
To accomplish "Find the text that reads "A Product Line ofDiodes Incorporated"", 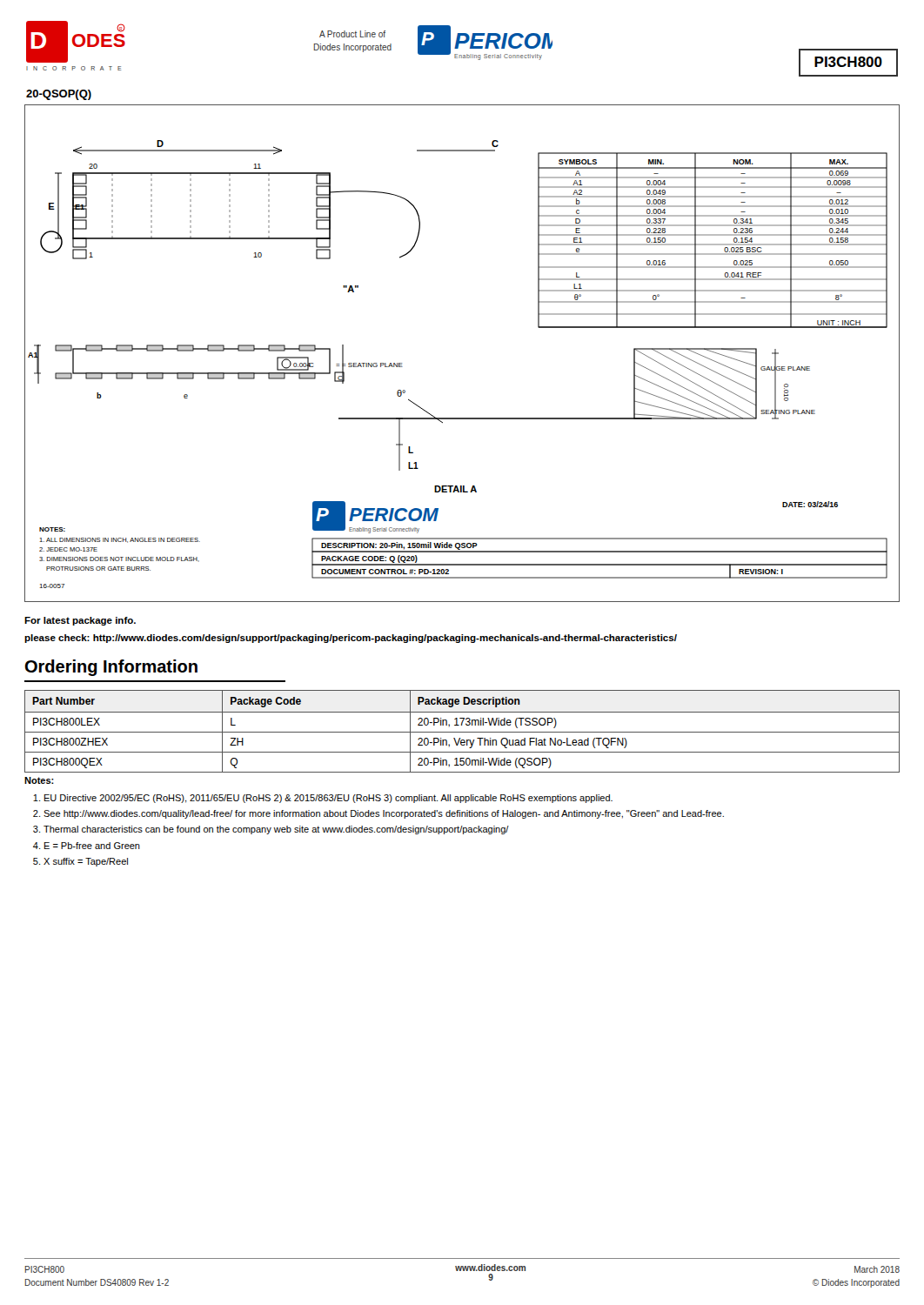I will click(352, 41).
